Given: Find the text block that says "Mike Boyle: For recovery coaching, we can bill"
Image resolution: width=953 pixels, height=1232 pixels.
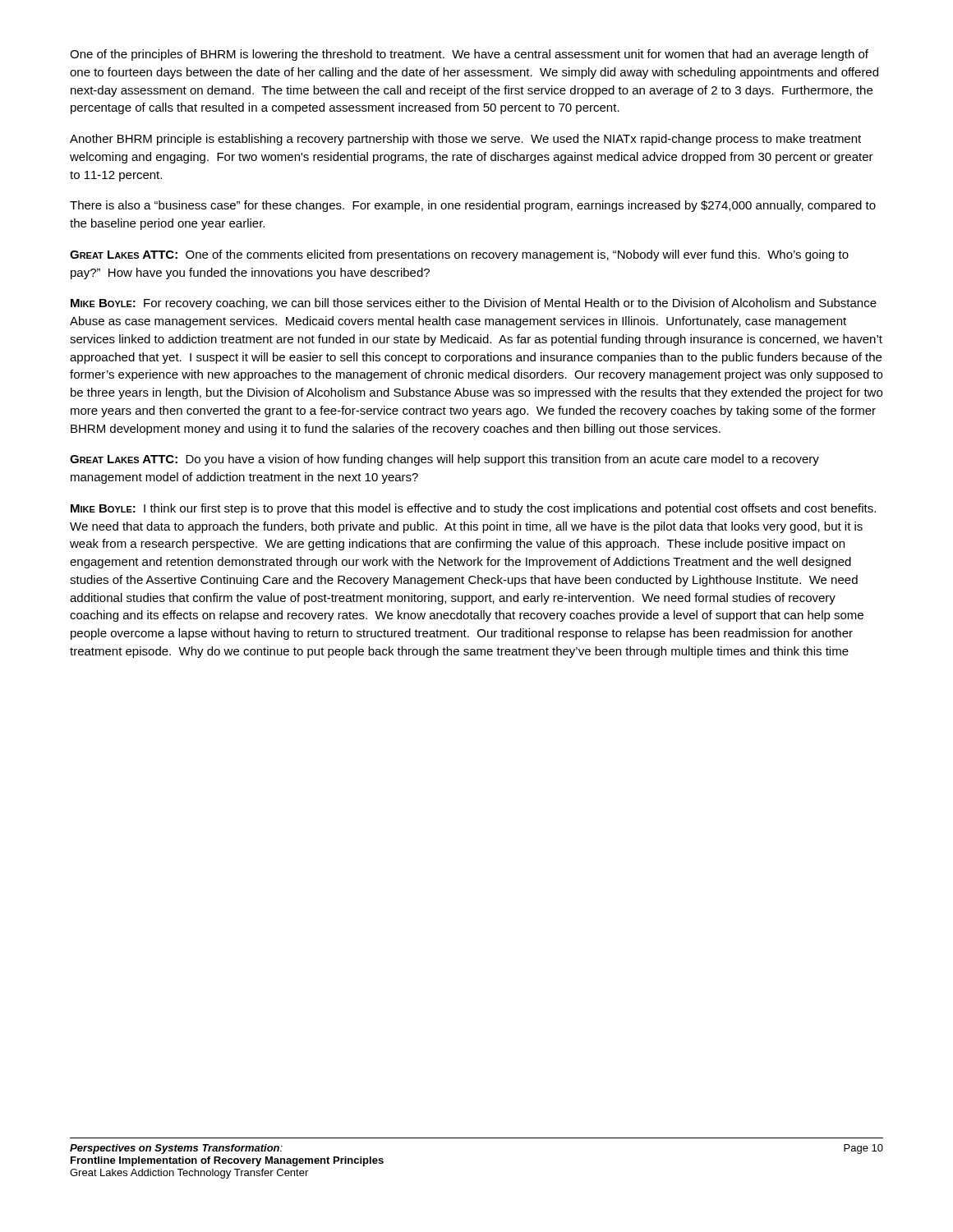Looking at the screenshot, I should [x=476, y=365].
